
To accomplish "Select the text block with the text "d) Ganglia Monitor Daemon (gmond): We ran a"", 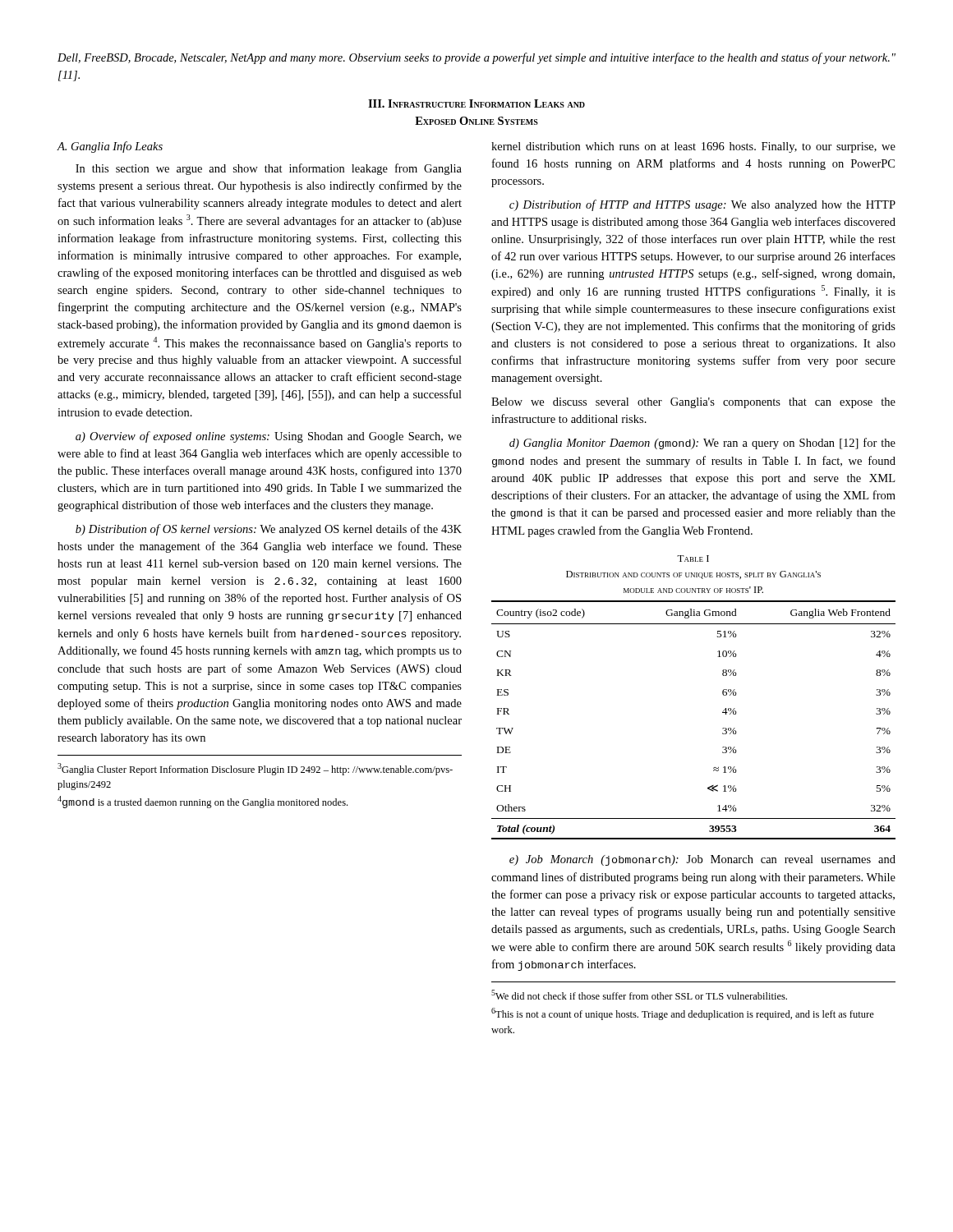I will pyautogui.click(x=693, y=487).
